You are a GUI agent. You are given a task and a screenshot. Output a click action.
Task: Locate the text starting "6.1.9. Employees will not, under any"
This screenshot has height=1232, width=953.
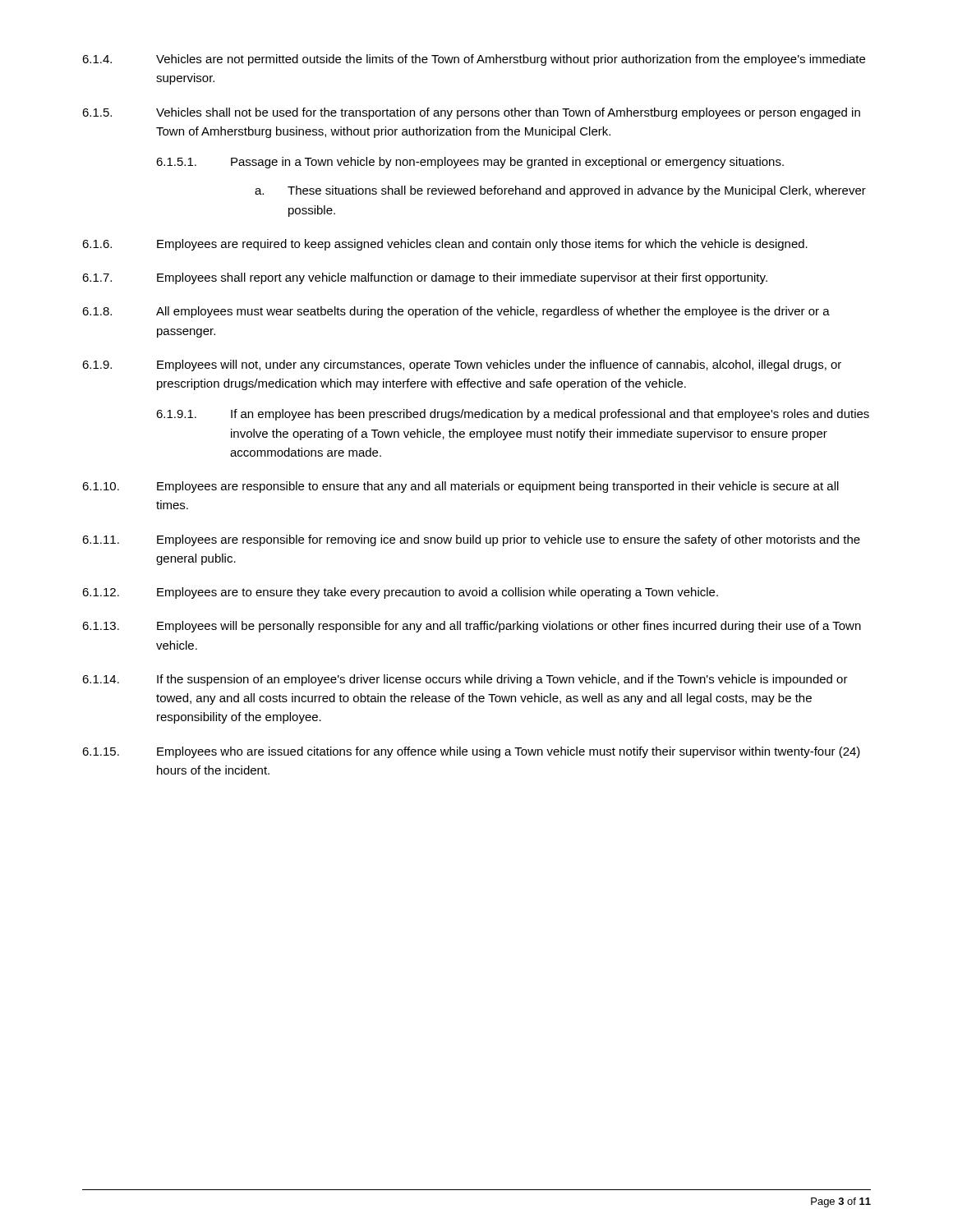click(476, 408)
